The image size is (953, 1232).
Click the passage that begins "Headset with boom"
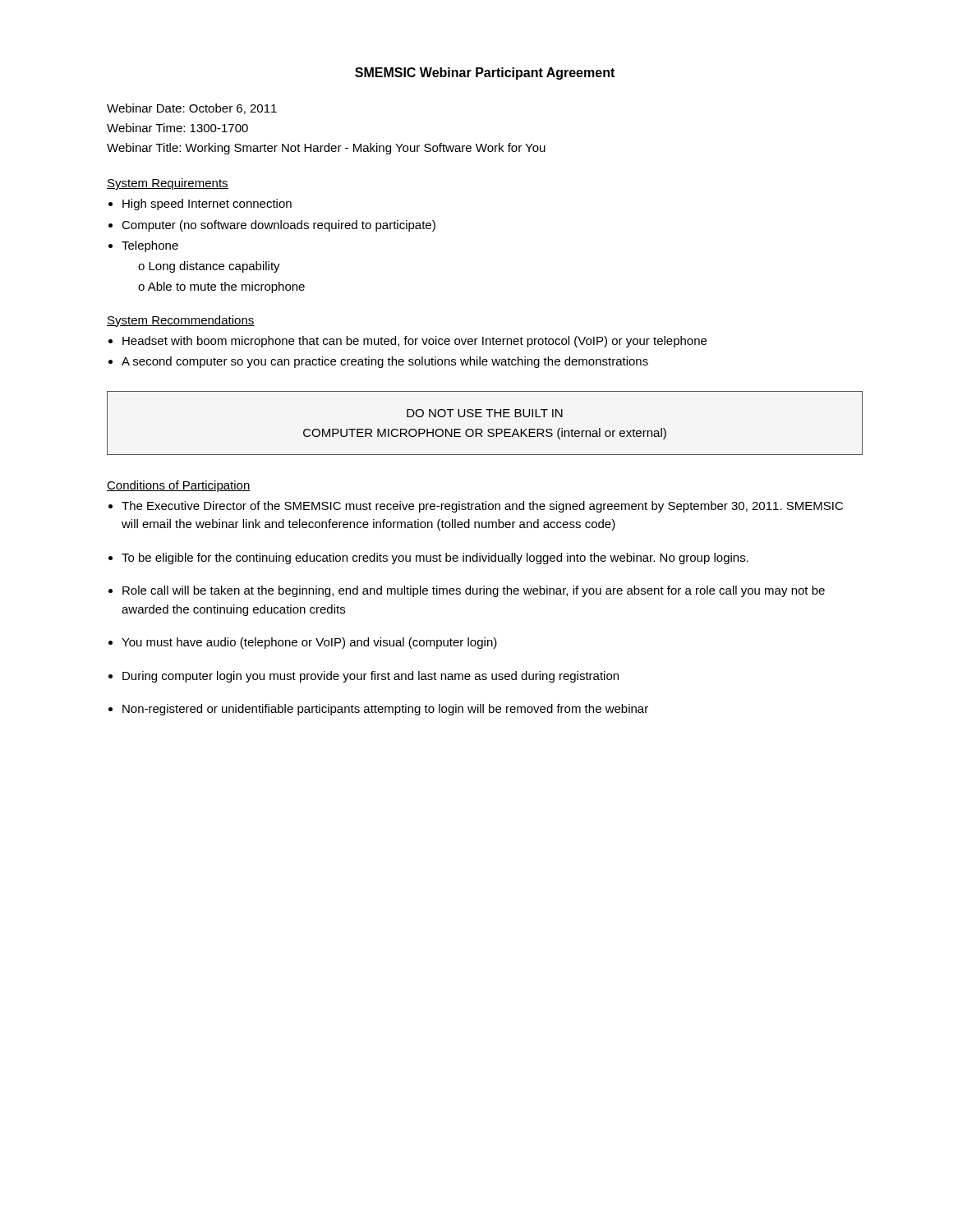pyautogui.click(x=414, y=340)
